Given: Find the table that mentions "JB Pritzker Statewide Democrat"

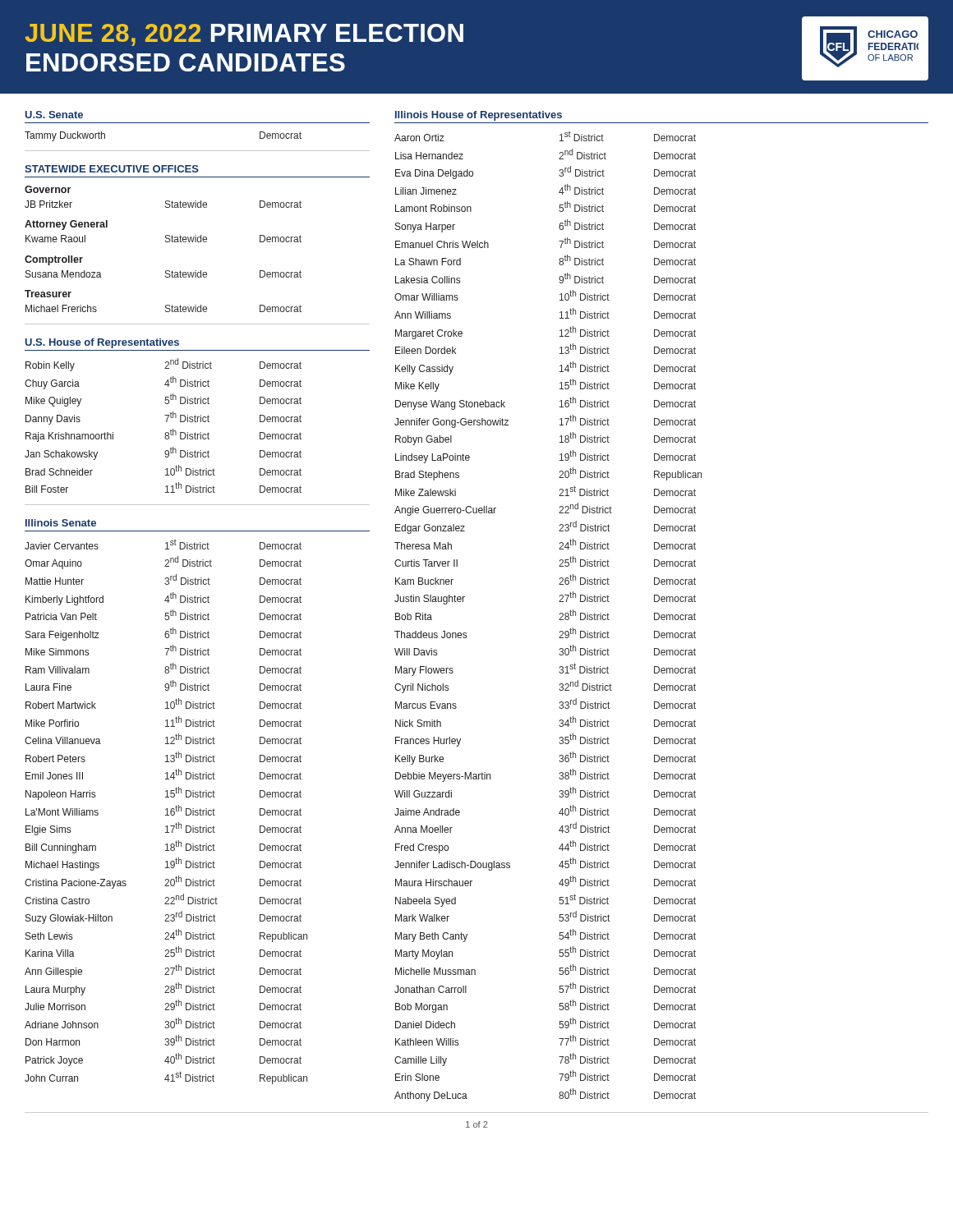Looking at the screenshot, I should (x=197, y=204).
